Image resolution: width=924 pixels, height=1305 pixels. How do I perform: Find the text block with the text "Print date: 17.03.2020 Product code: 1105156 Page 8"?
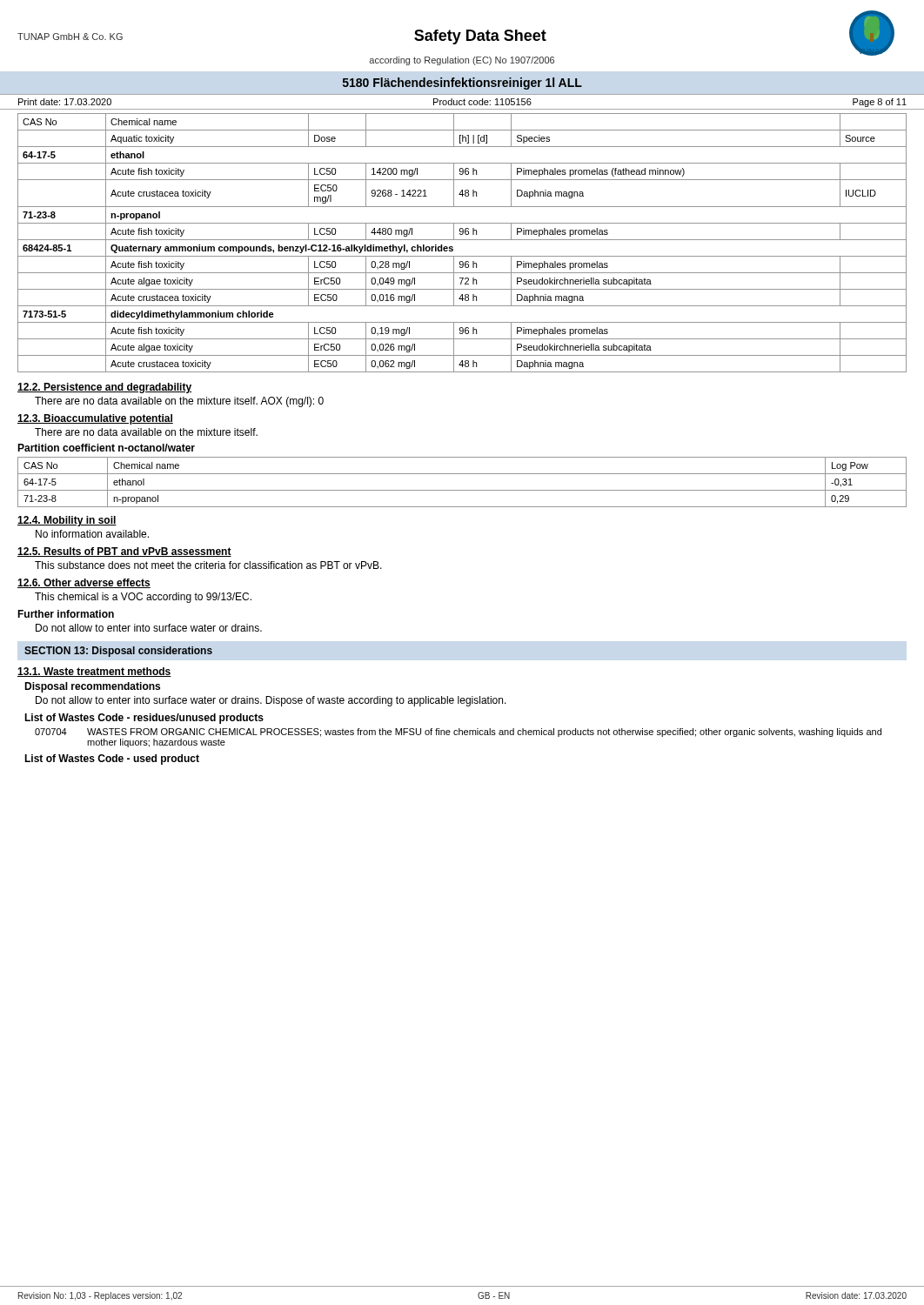coord(462,102)
